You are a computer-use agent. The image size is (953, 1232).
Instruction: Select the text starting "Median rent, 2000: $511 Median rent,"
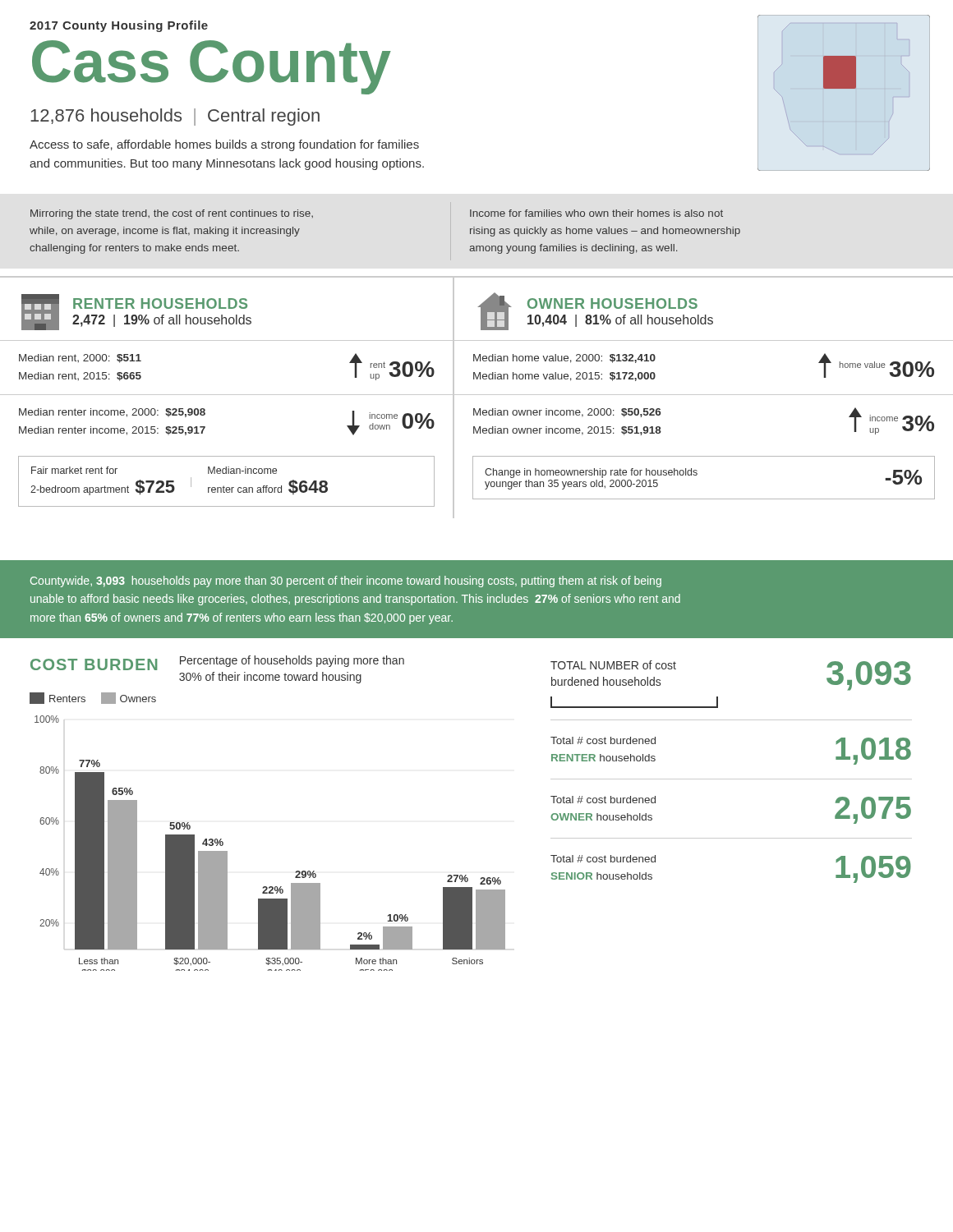coord(80,367)
